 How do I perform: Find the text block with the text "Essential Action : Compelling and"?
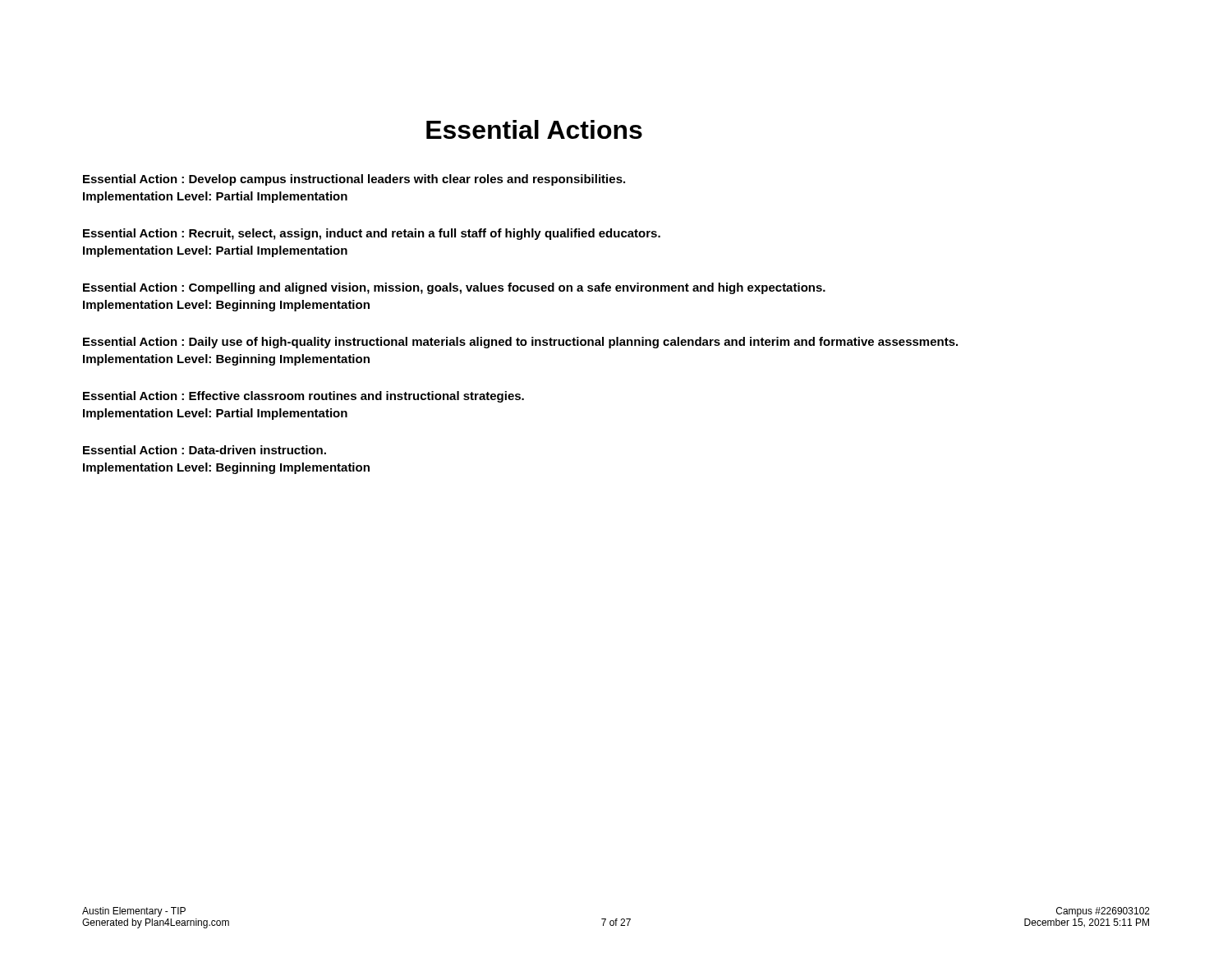point(616,296)
